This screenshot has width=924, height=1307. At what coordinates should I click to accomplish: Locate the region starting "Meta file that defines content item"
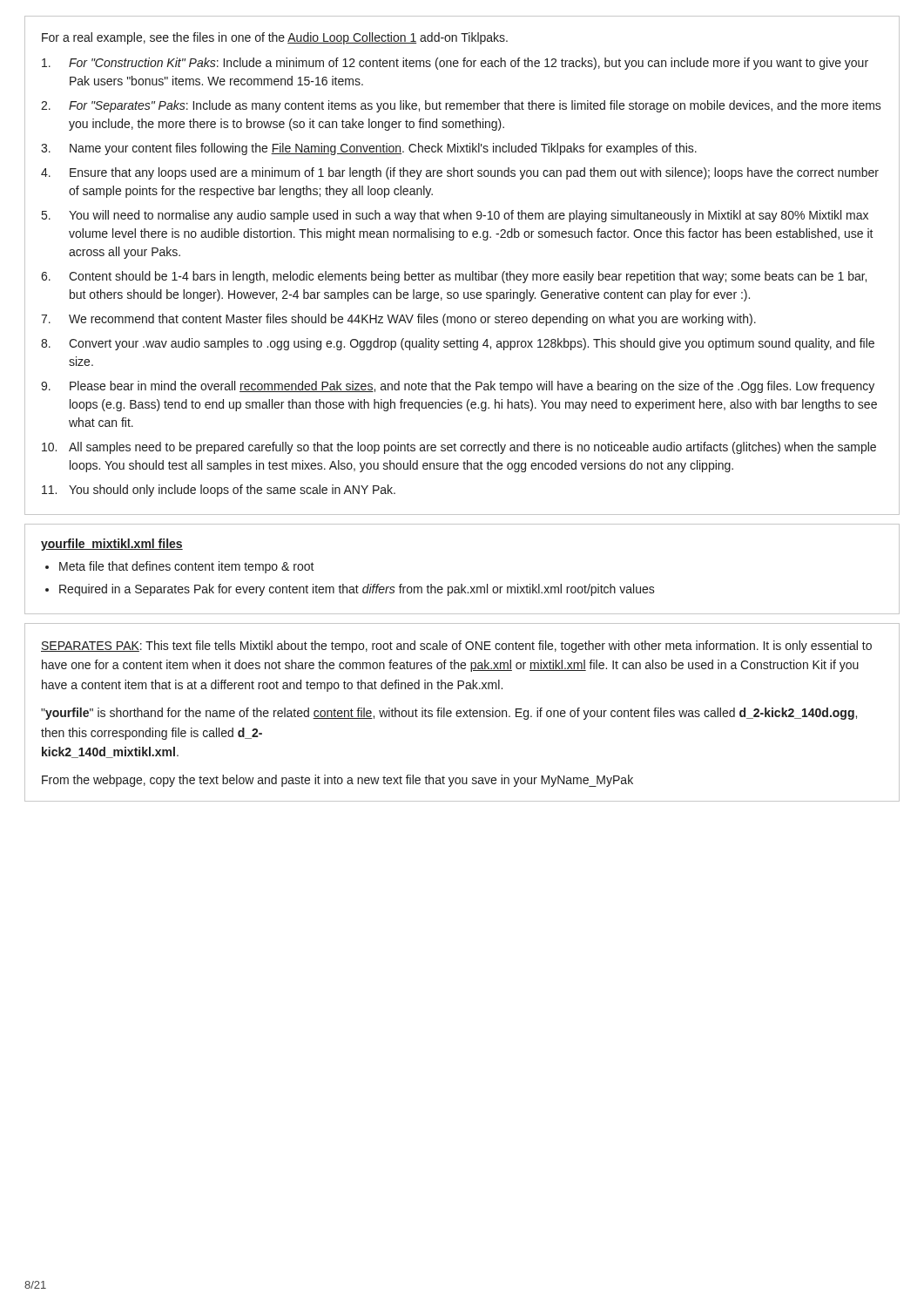tap(186, 566)
